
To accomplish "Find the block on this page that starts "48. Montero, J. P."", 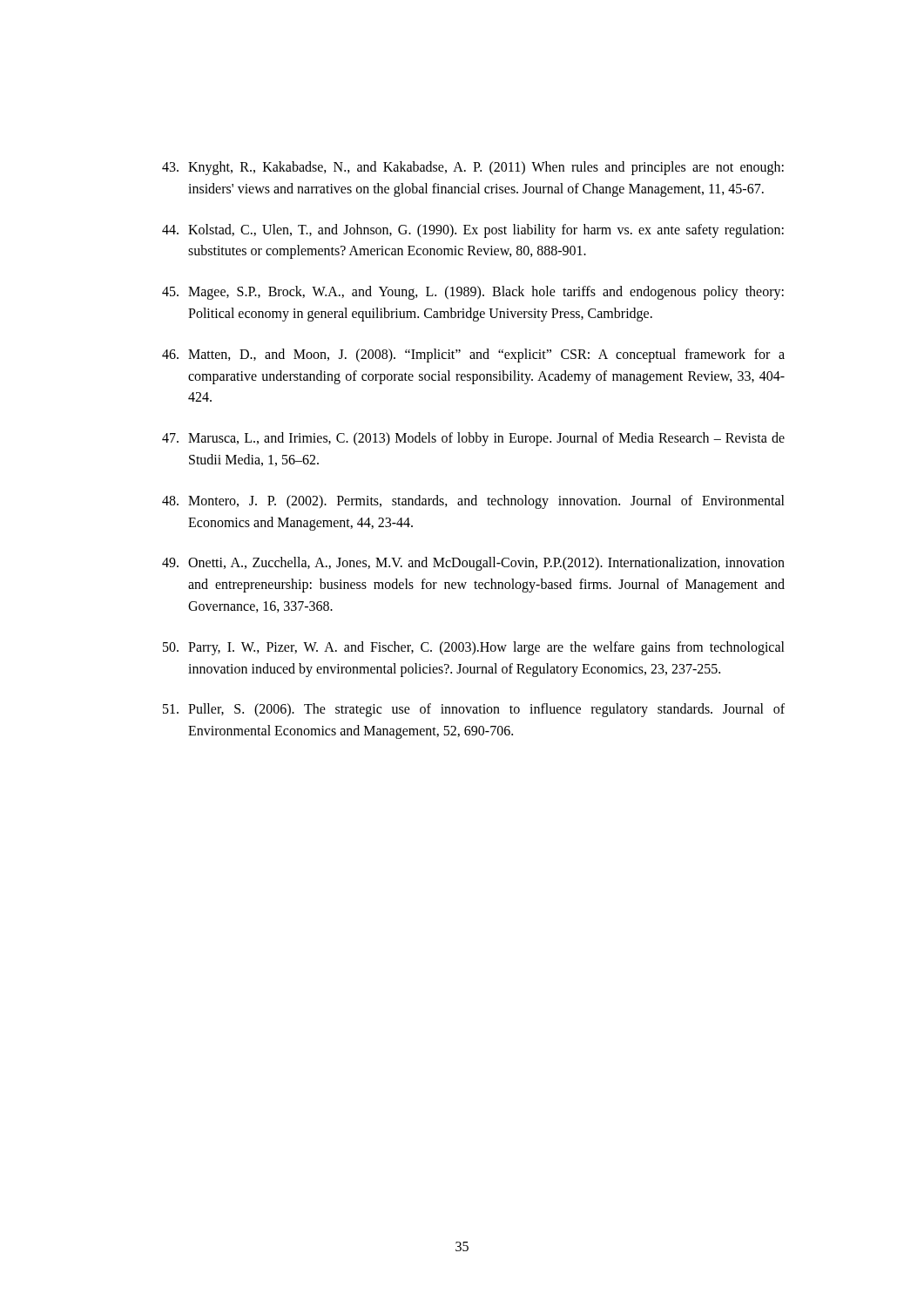I will coord(462,512).
